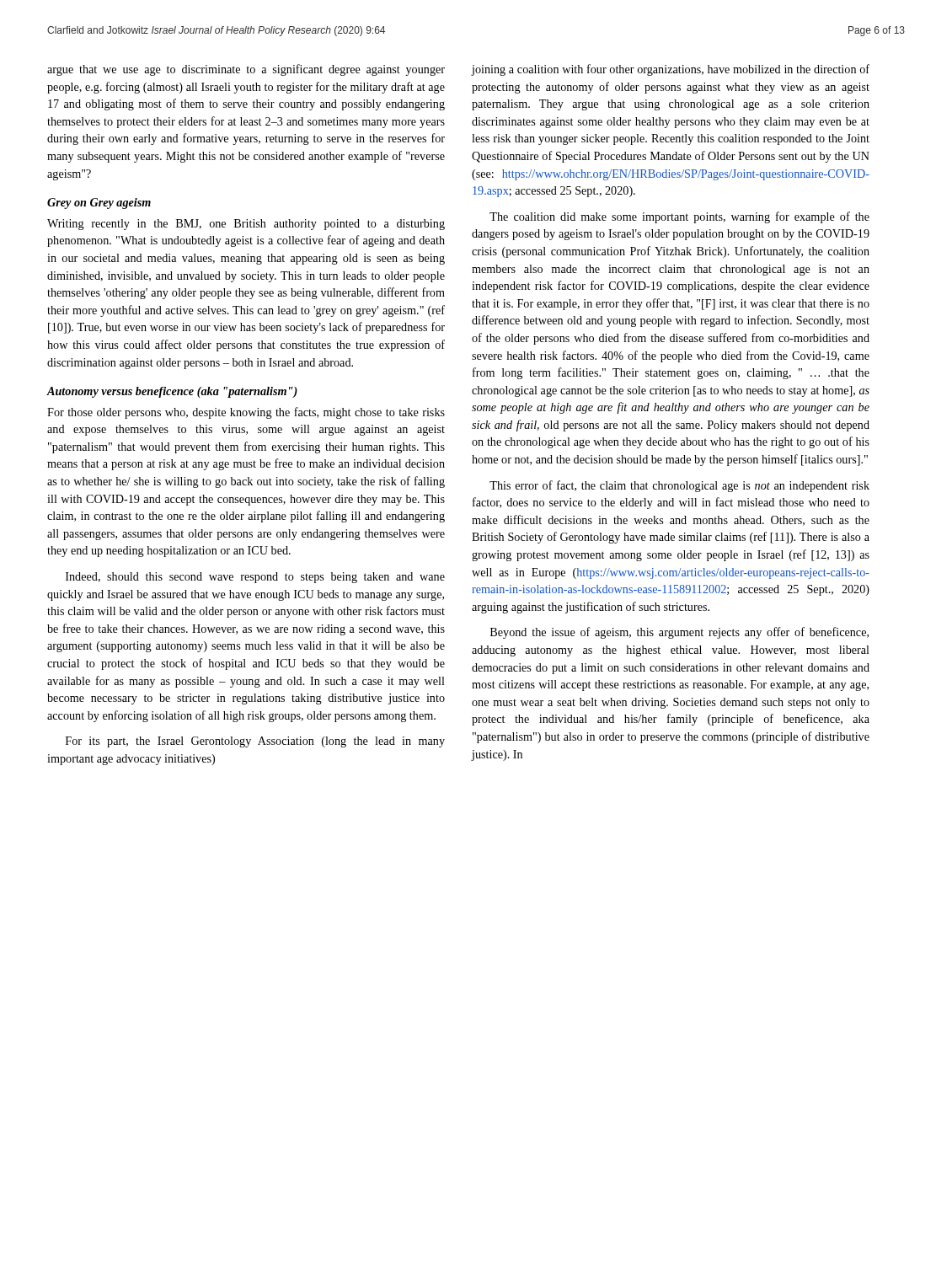Click on the text block that reads "Beyond the issue of ageism, this"

(671, 693)
